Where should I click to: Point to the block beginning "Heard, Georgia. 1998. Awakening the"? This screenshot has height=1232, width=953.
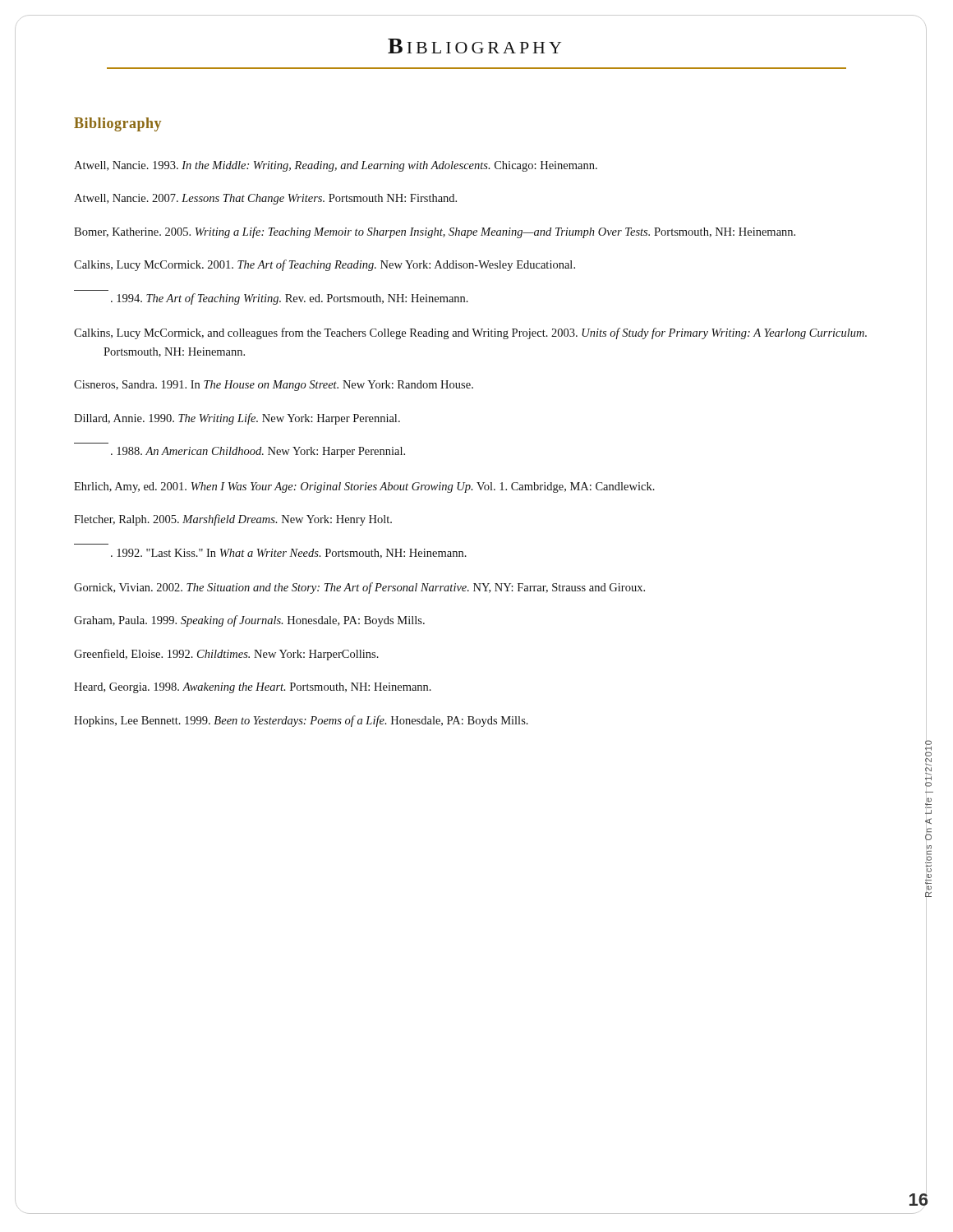point(253,687)
